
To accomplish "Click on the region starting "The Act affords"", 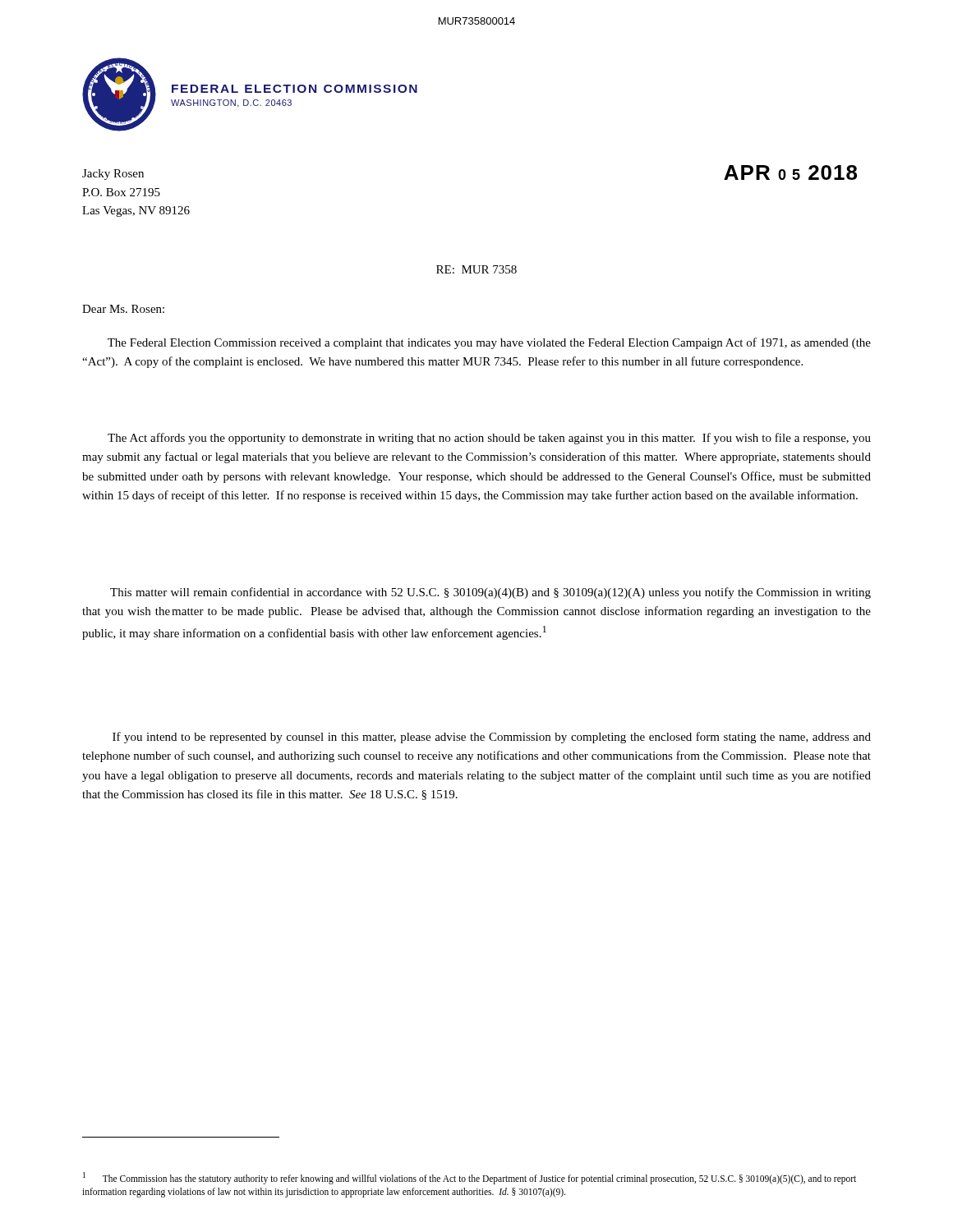I will (476, 466).
